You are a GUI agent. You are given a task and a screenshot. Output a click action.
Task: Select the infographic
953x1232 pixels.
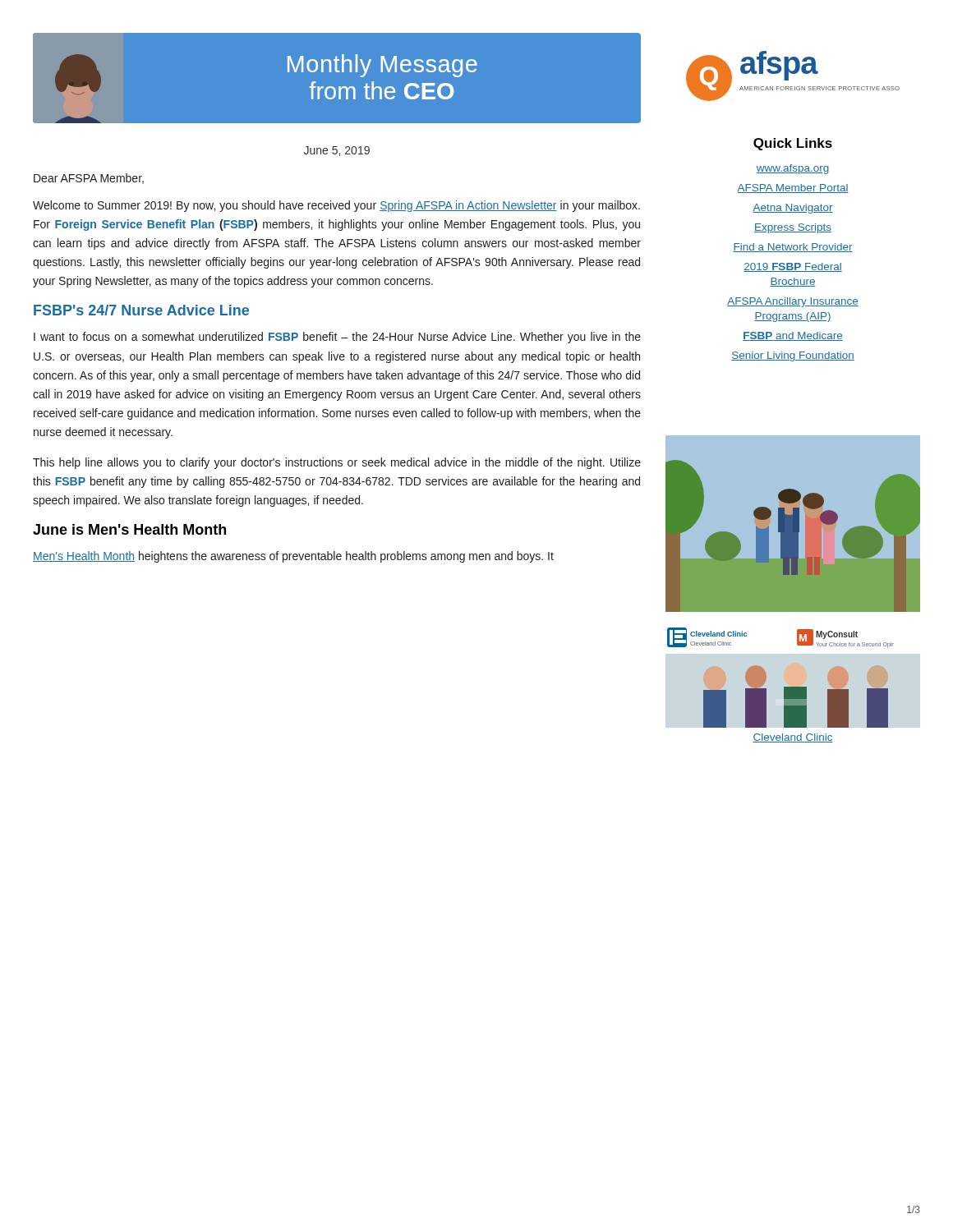tap(337, 78)
